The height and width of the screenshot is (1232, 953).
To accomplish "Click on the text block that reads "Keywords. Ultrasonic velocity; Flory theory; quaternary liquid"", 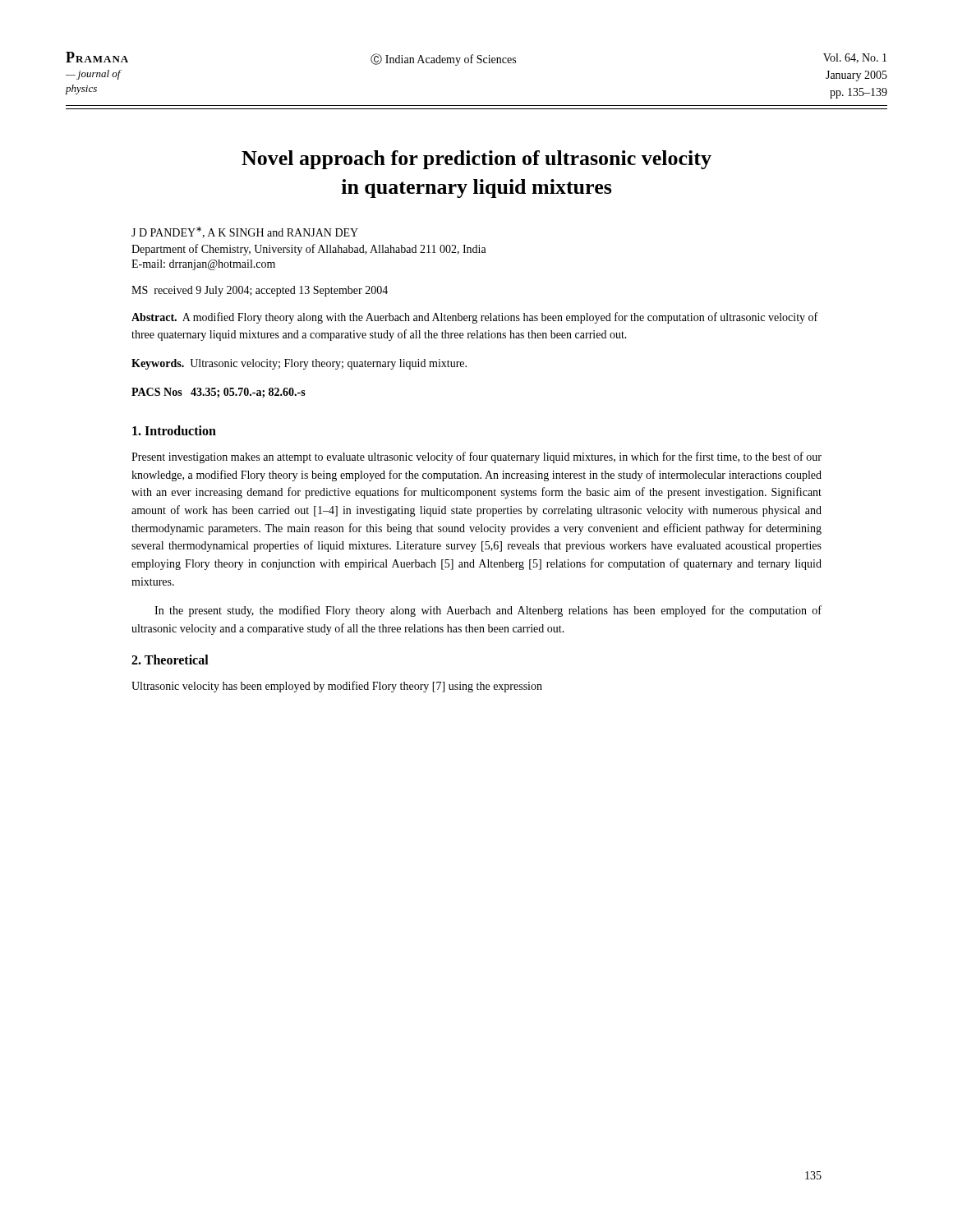I will [x=299, y=363].
